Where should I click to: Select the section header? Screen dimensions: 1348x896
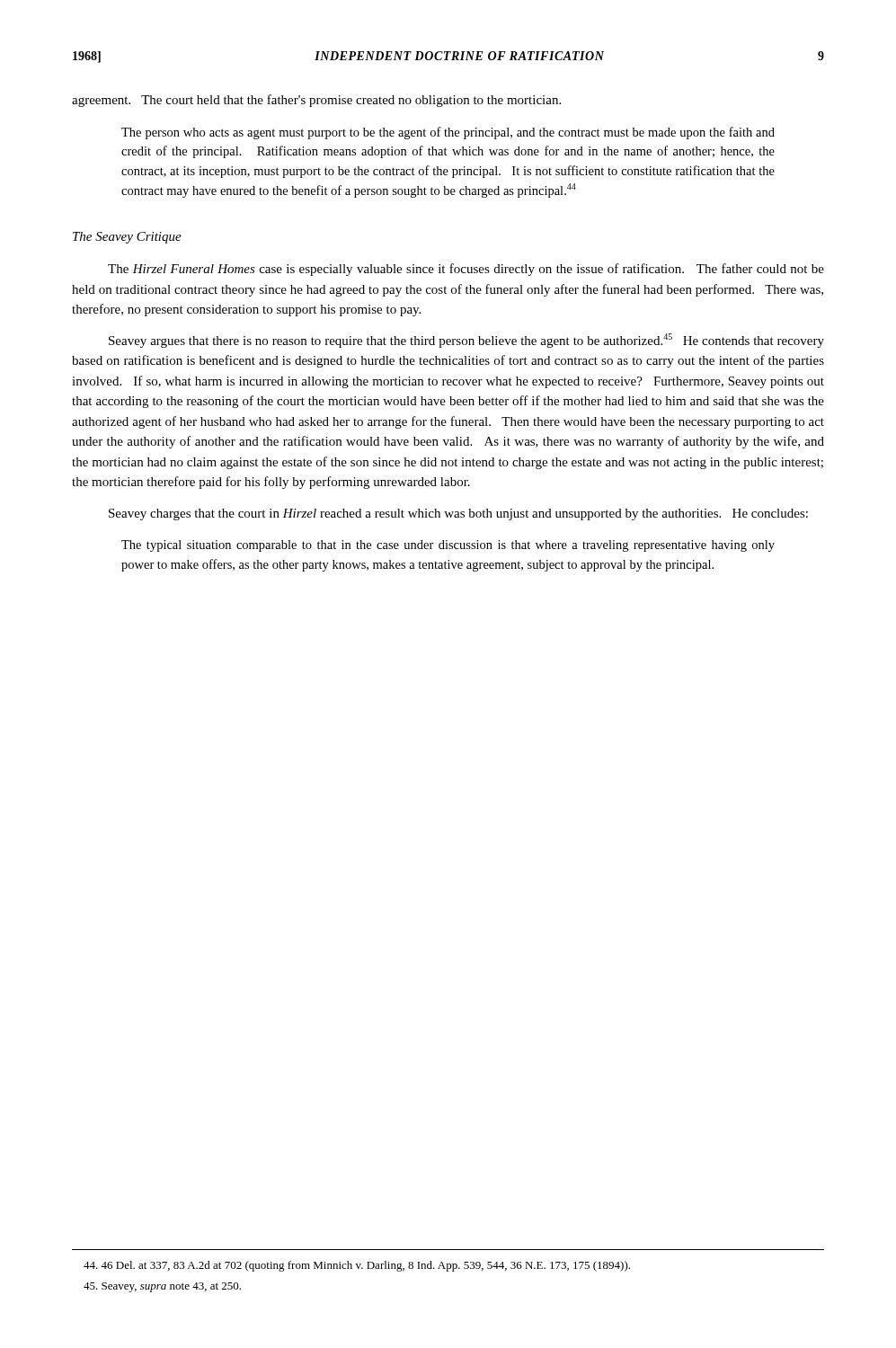tap(127, 236)
